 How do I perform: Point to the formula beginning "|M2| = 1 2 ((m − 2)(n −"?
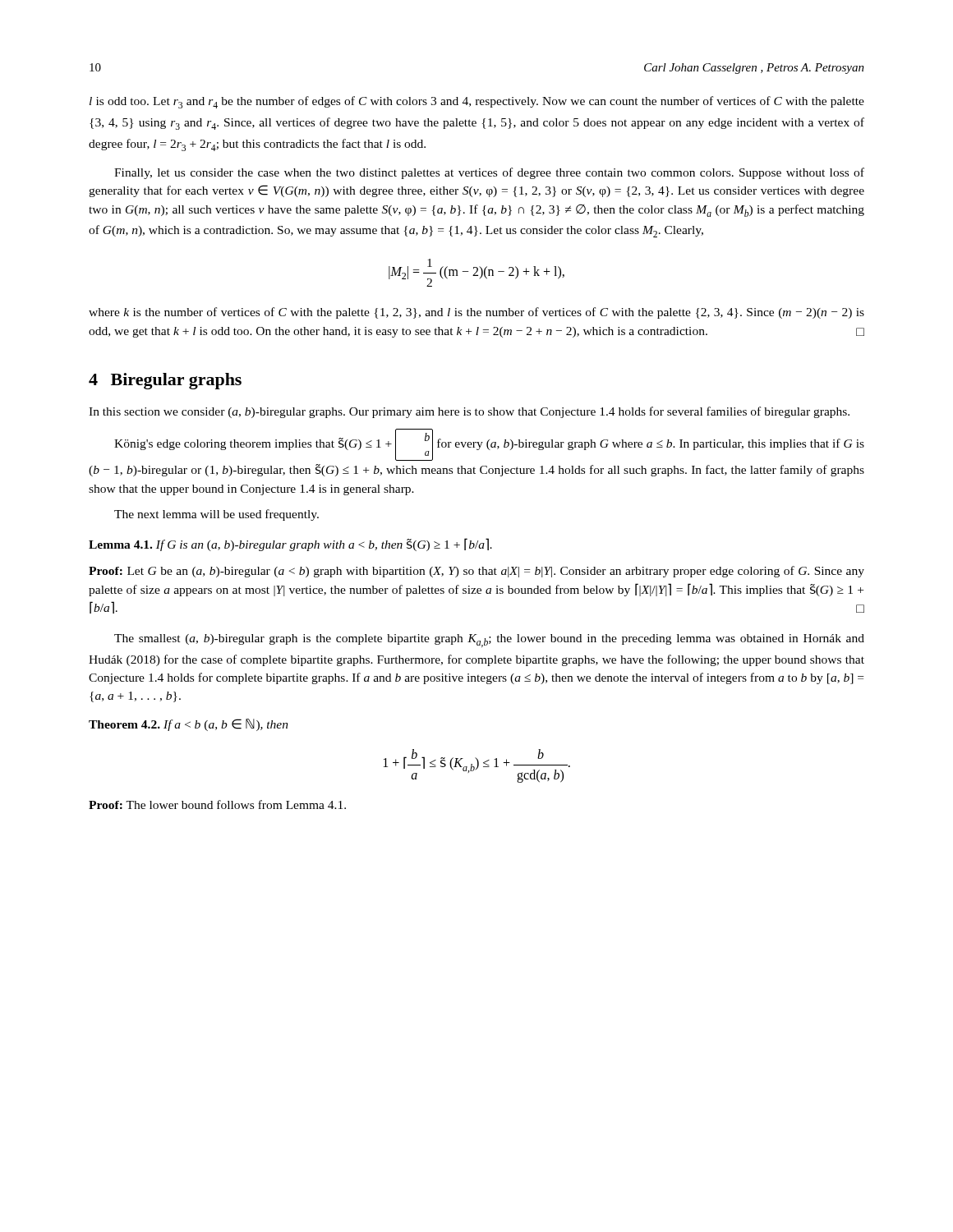click(x=476, y=273)
